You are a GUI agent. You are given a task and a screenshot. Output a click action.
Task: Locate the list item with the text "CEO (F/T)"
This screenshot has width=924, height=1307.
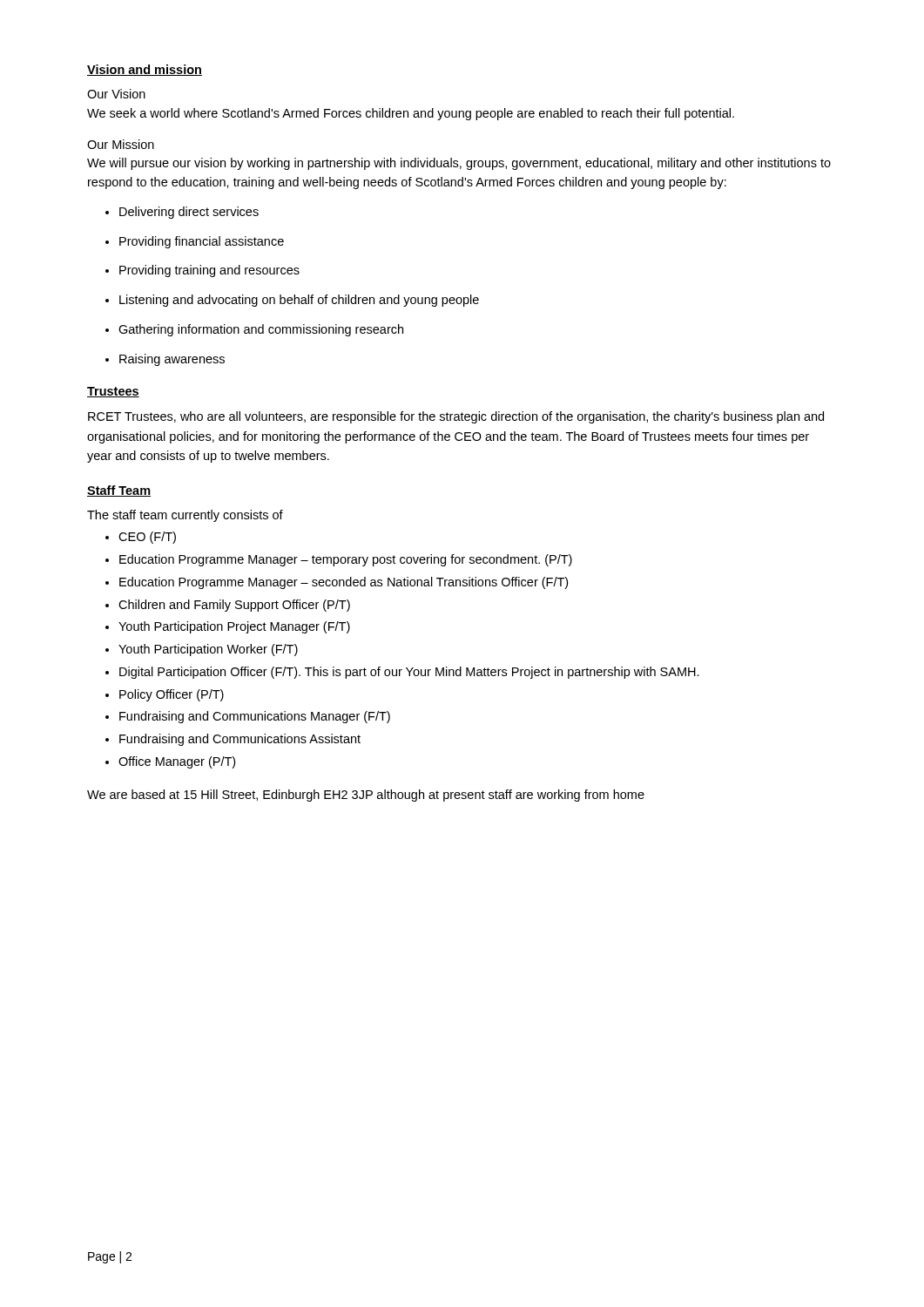[x=148, y=537]
